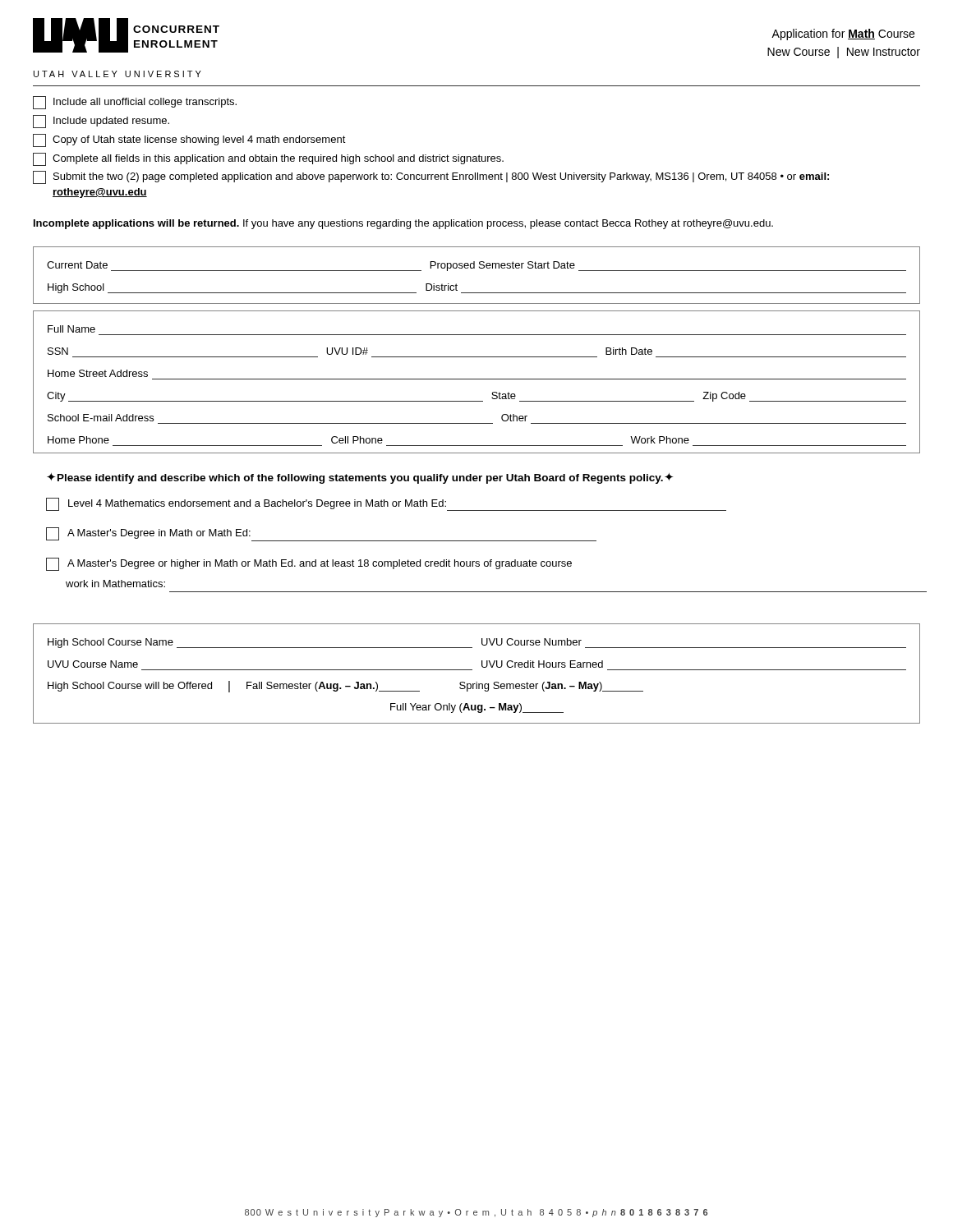953x1232 pixels.
Task: Select the list item that reads "Include all unofficial college transcripts. Include updated resume."
Action: (476, 147)
